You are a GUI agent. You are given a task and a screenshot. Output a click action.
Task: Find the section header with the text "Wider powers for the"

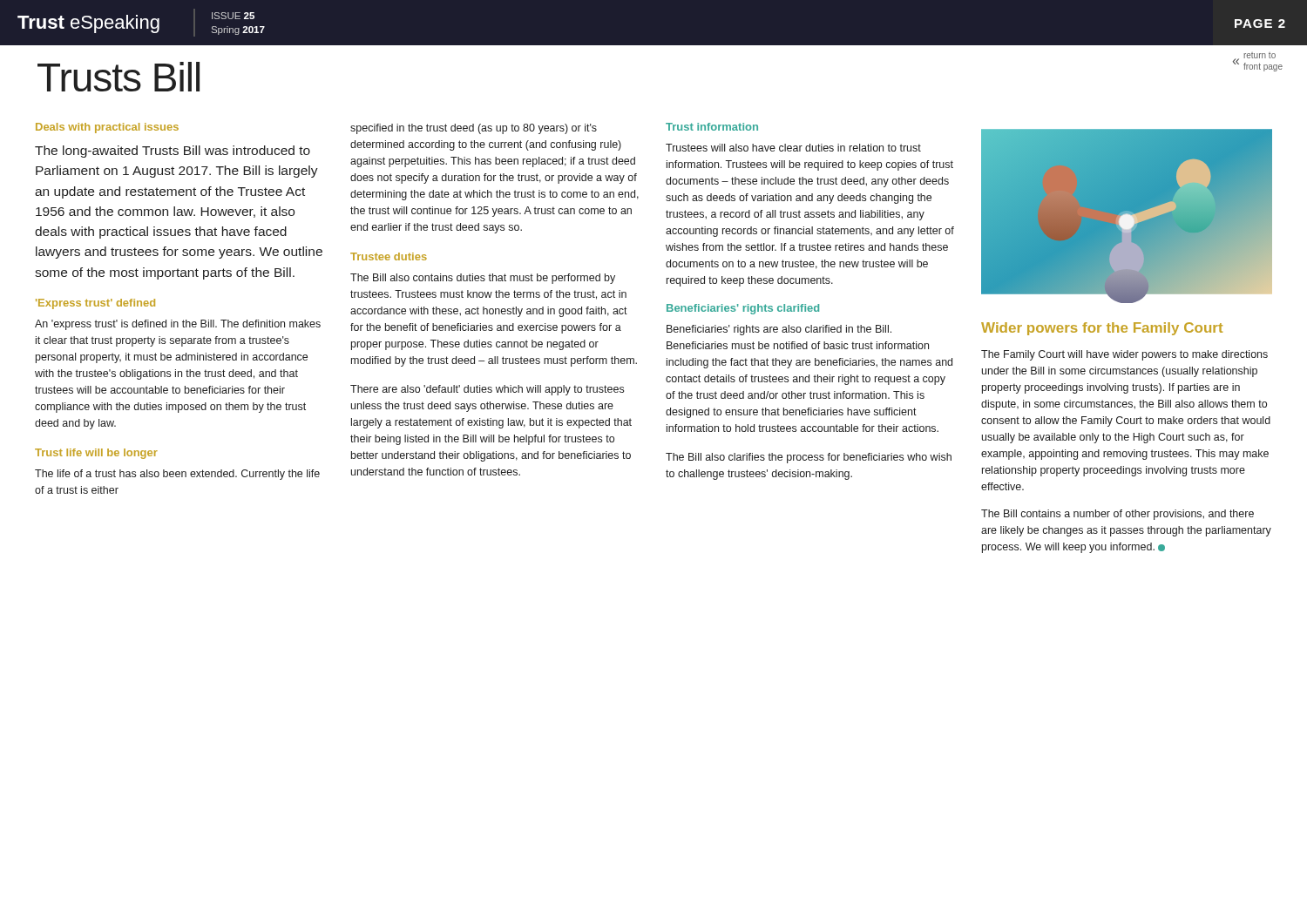1102,328
